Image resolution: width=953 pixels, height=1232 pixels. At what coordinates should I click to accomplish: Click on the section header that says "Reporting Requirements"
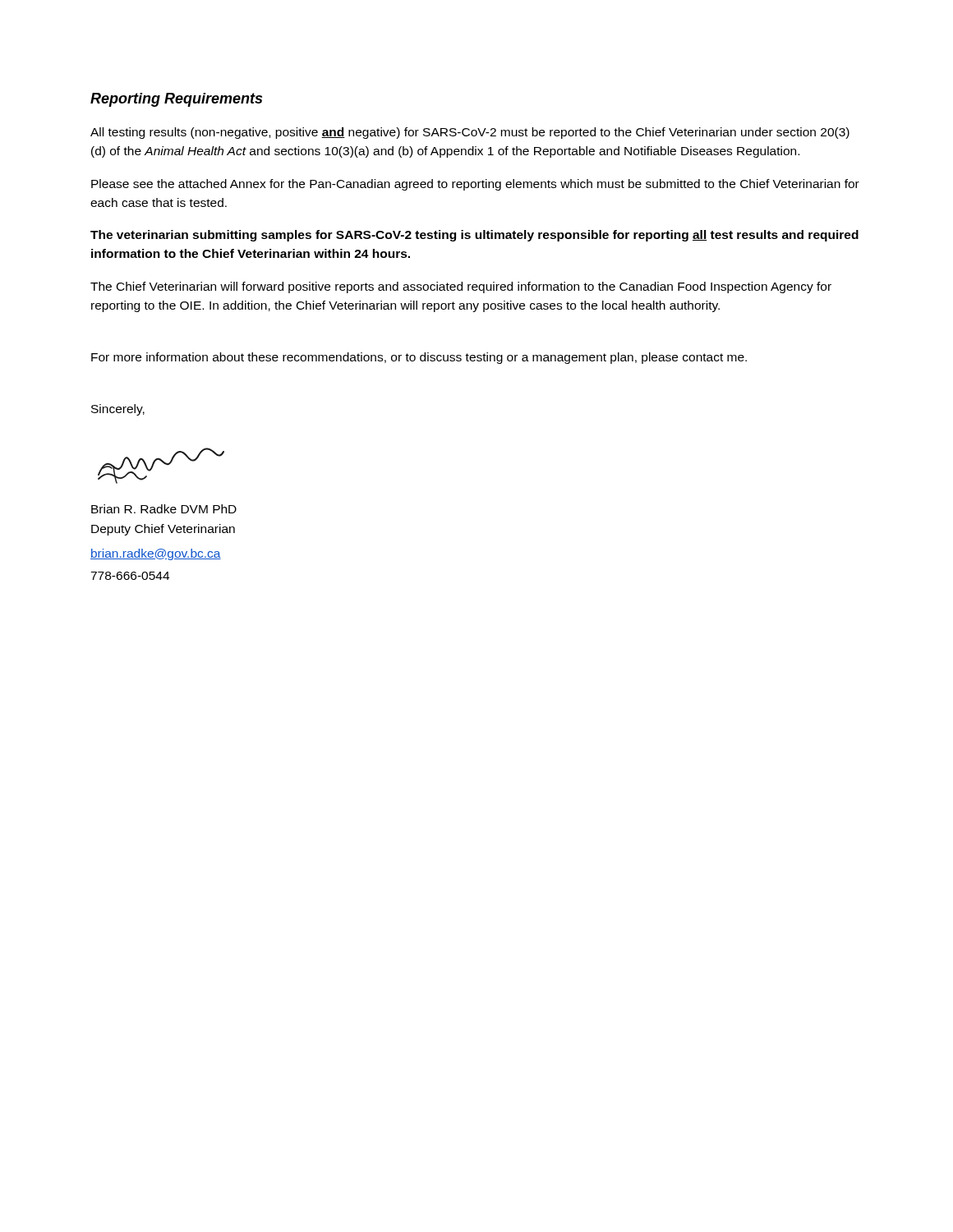[x=177, y=99]
